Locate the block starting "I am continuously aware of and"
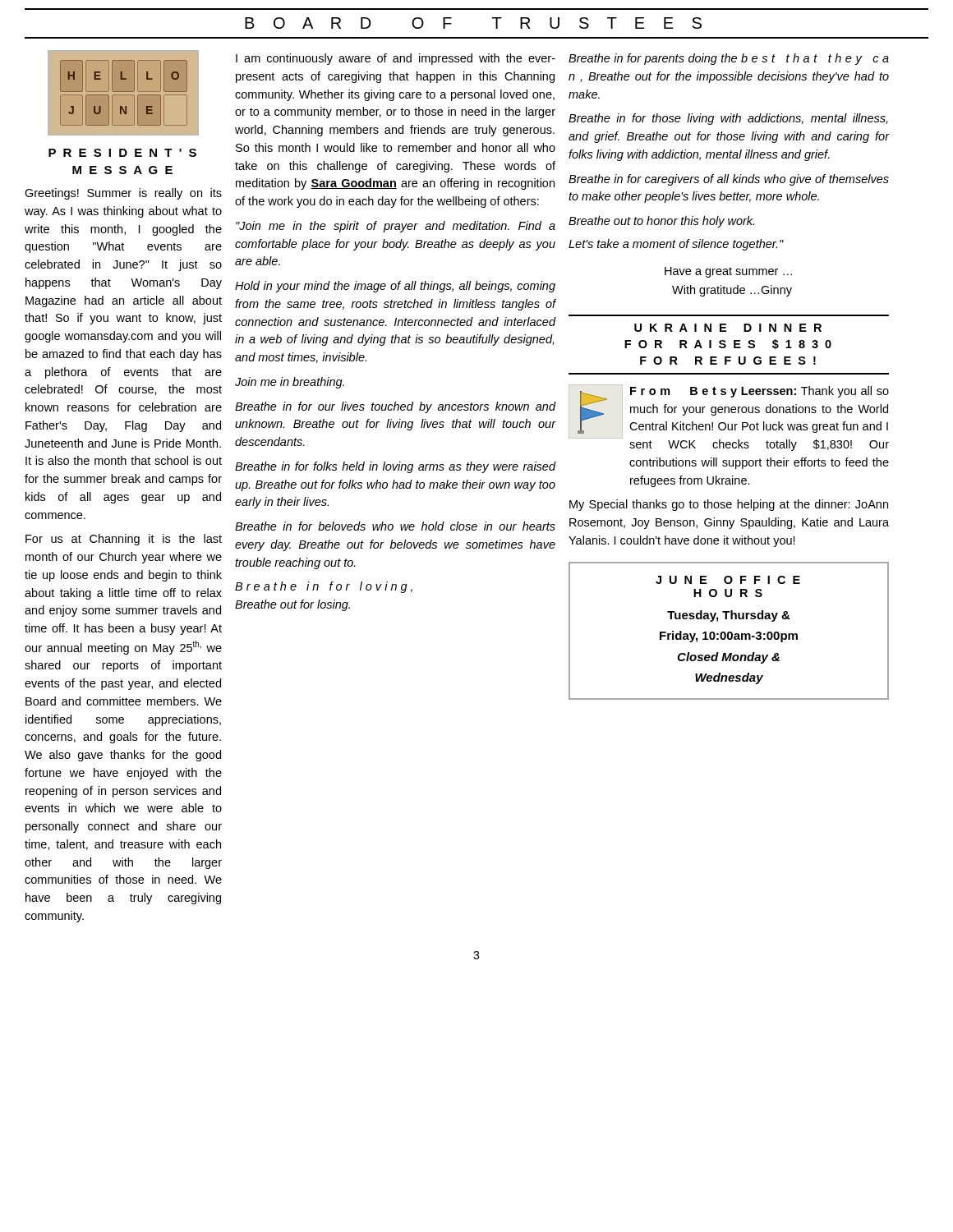Image resolution: width=953 pixels, height=1232 pixels. (x=395, y=130)
